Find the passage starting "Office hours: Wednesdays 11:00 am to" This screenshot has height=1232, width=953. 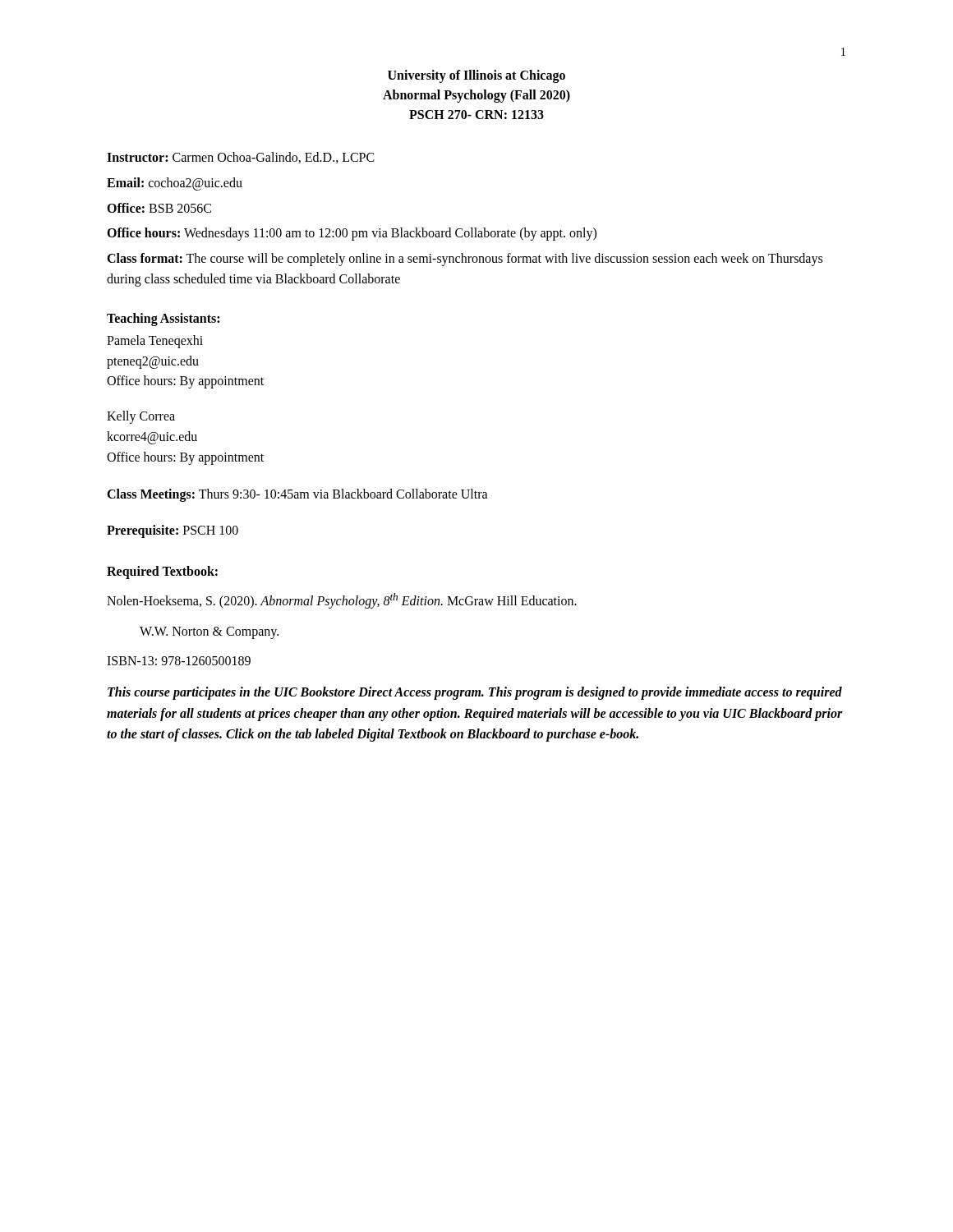[352, 233]
